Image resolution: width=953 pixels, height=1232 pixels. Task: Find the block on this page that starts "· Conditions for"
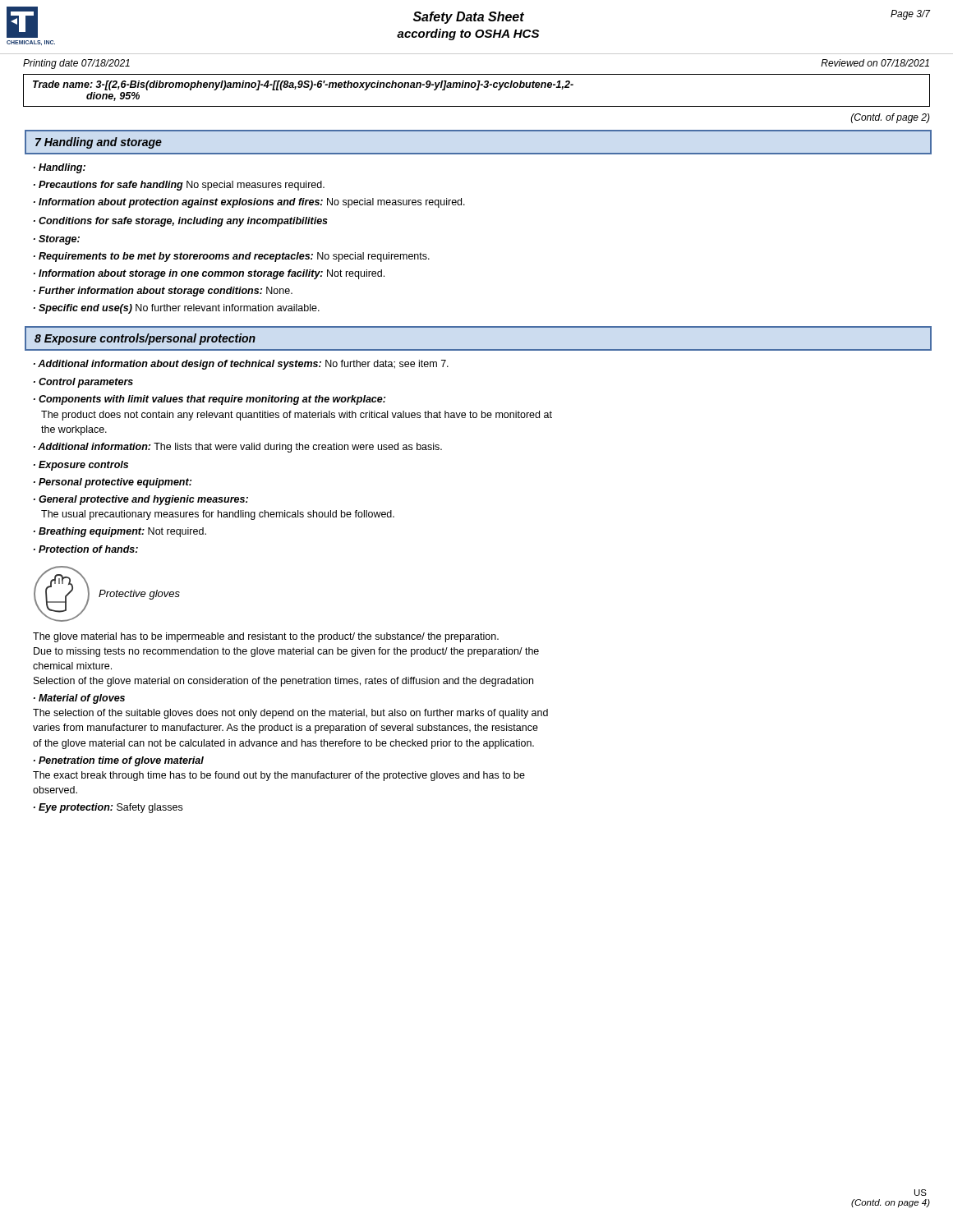(x=180, y=221)
